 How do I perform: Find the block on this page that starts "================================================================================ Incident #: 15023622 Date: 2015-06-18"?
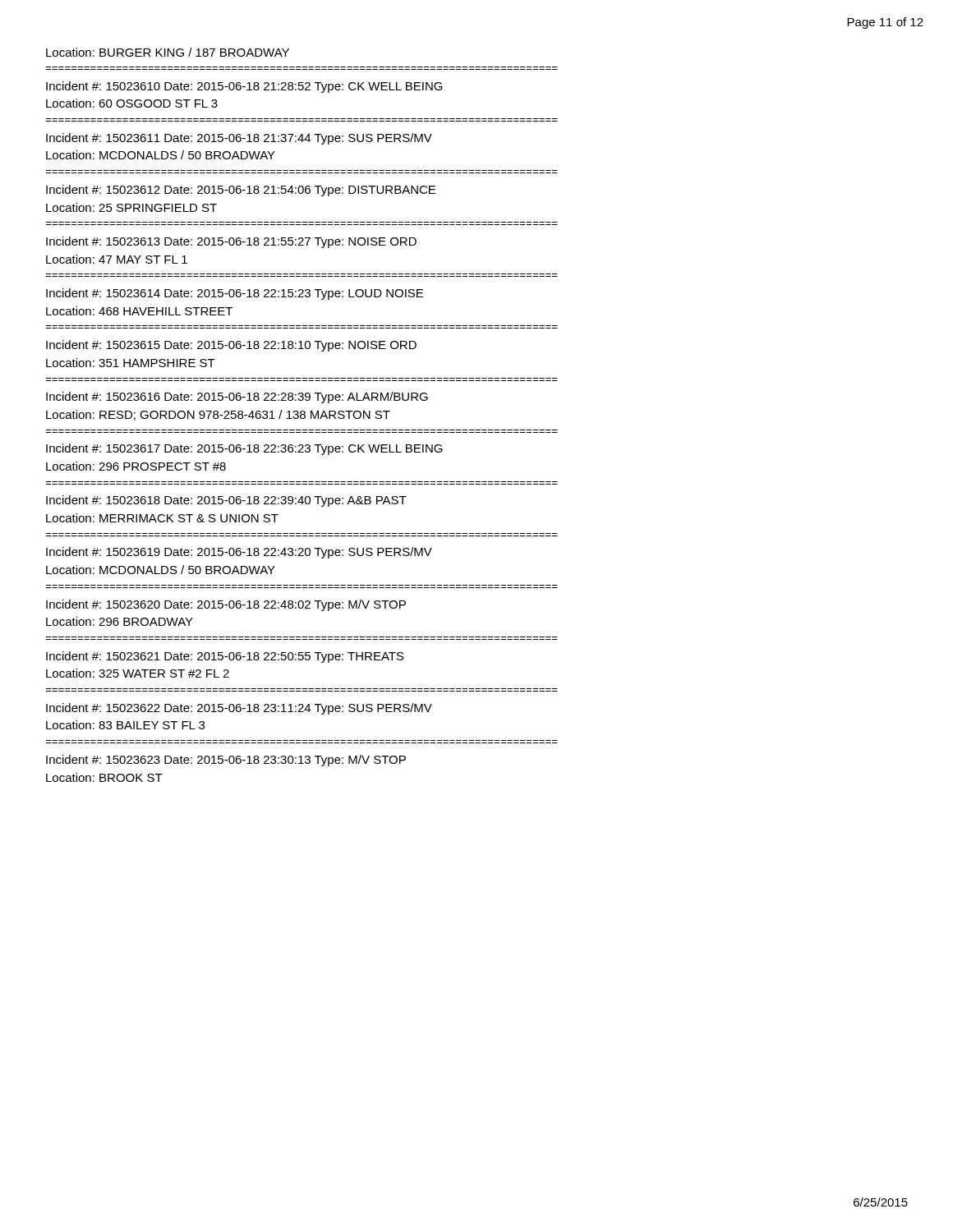[239, 709]
